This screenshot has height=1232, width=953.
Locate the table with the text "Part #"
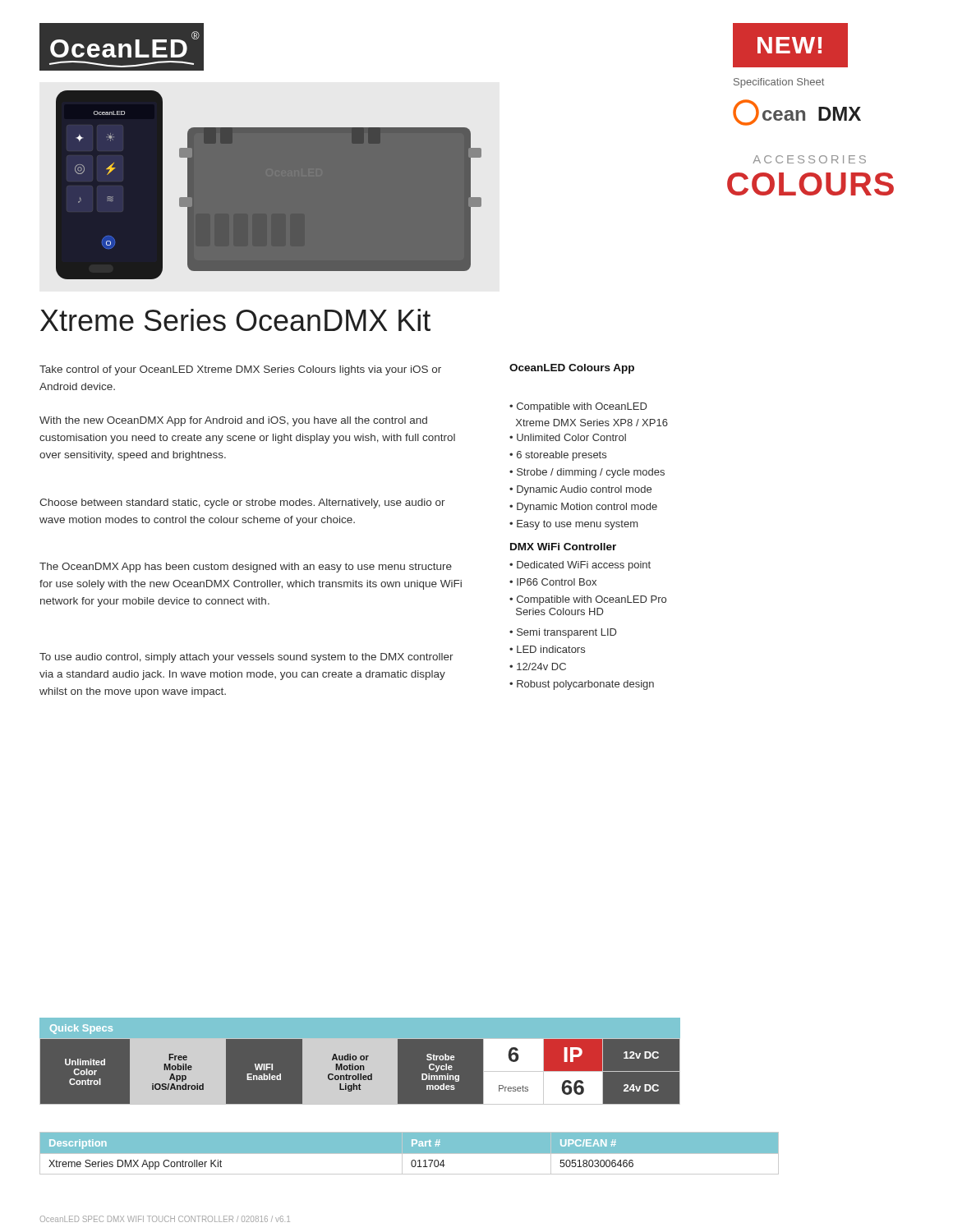(x=409, y=1153)
